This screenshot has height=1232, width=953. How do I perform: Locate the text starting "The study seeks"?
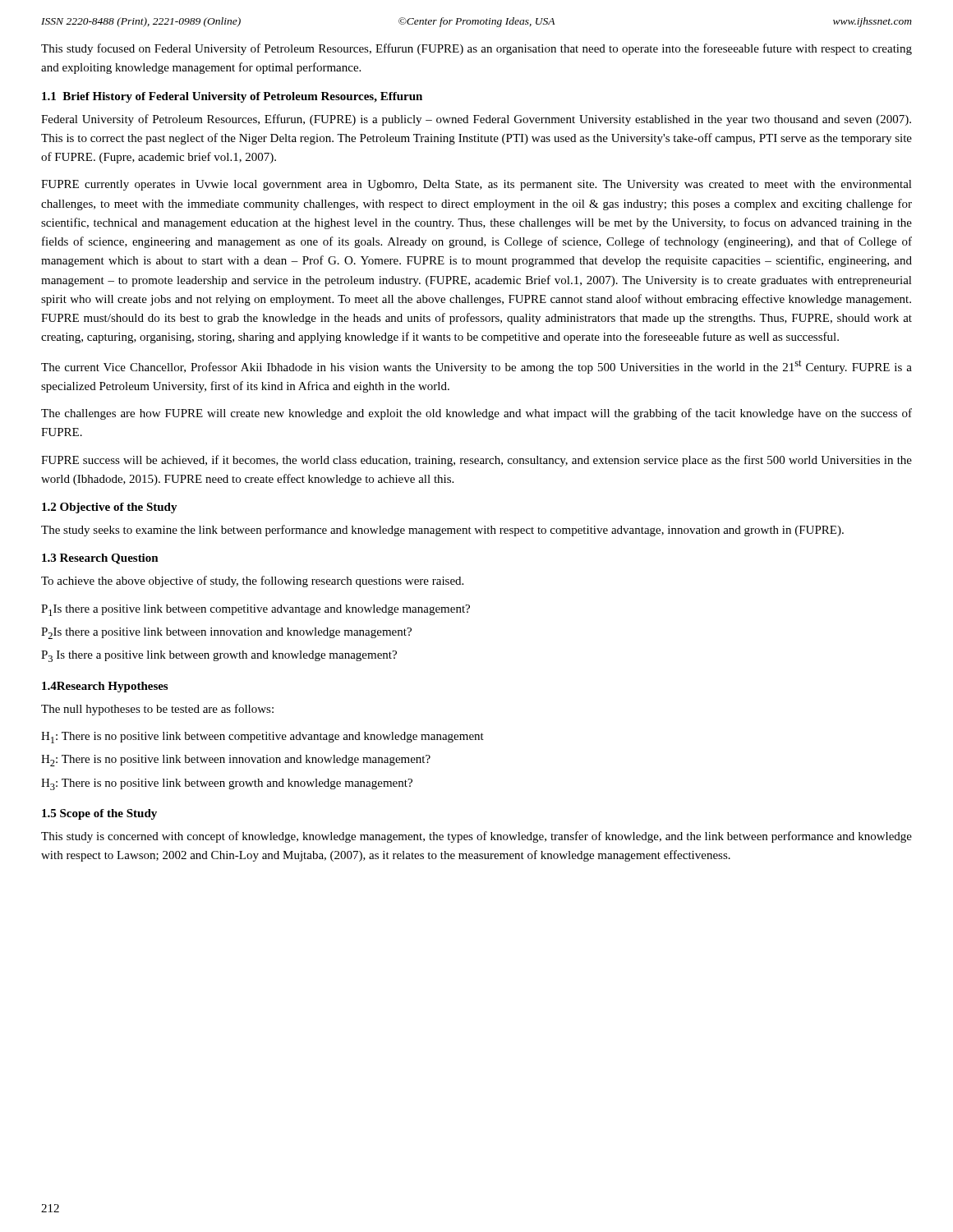pyautogui.click(x=443, y=530)
